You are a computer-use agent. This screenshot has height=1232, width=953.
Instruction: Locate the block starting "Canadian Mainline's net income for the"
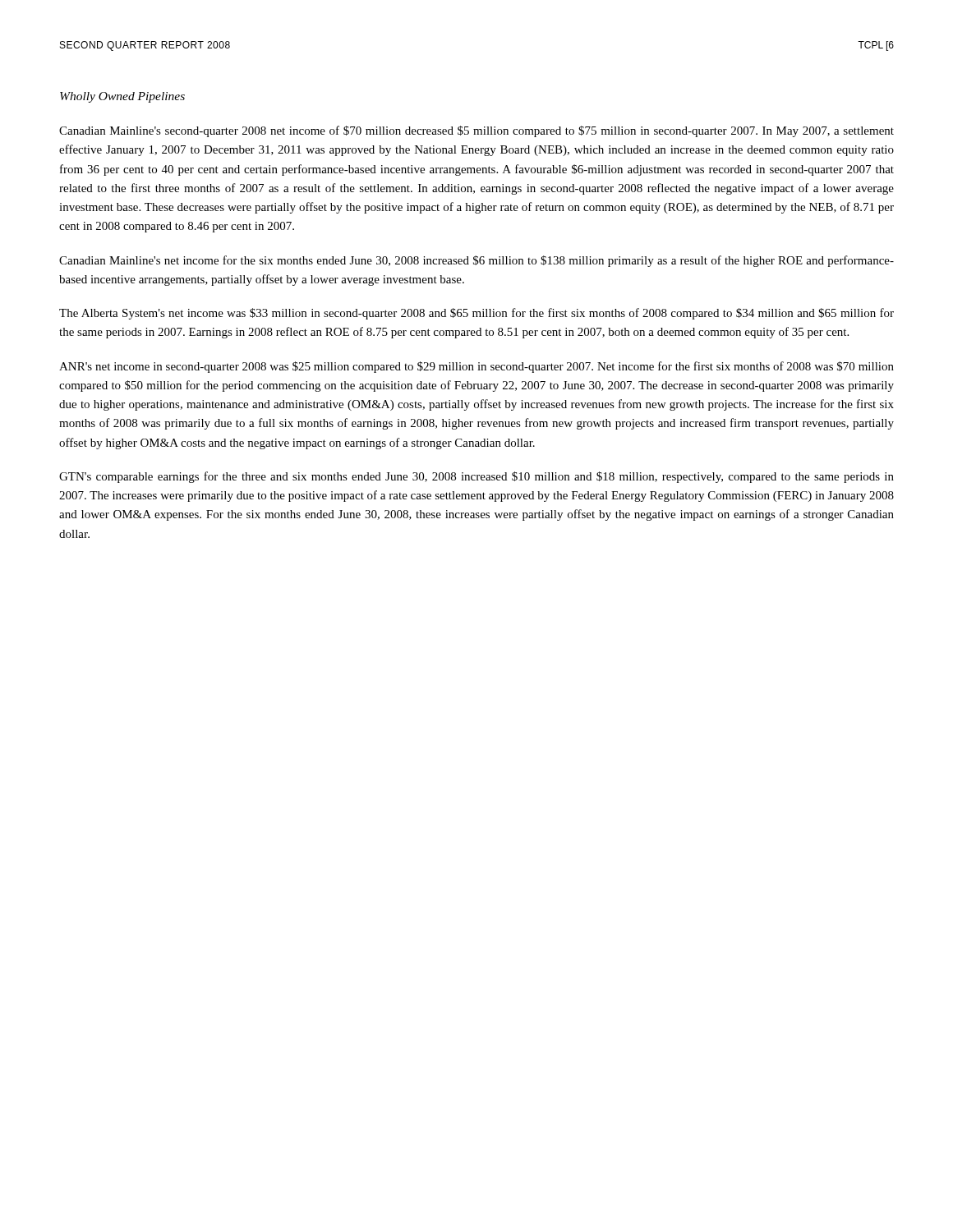pyautogui.click(x=476, y=270)
